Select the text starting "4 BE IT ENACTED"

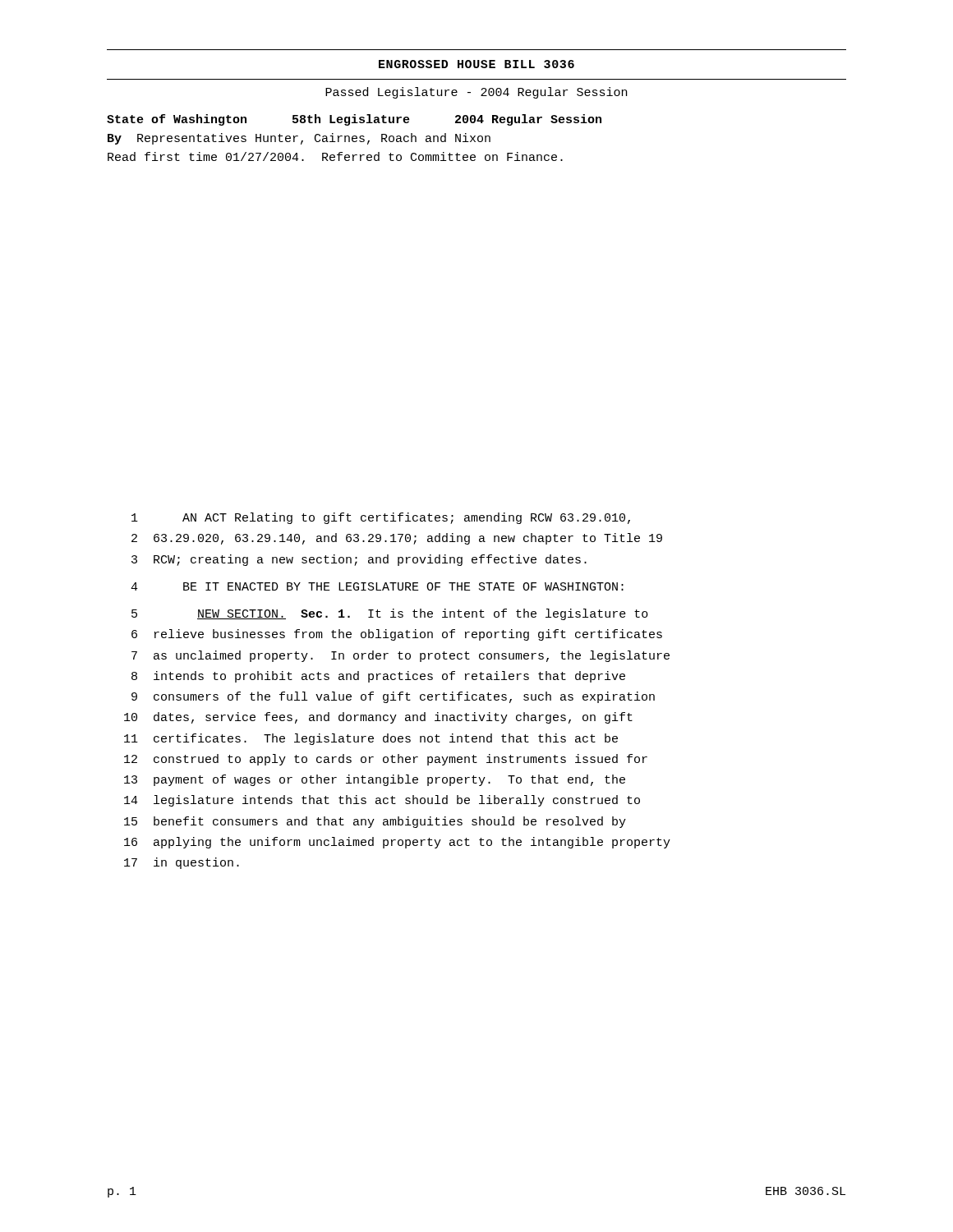(476, 588)
